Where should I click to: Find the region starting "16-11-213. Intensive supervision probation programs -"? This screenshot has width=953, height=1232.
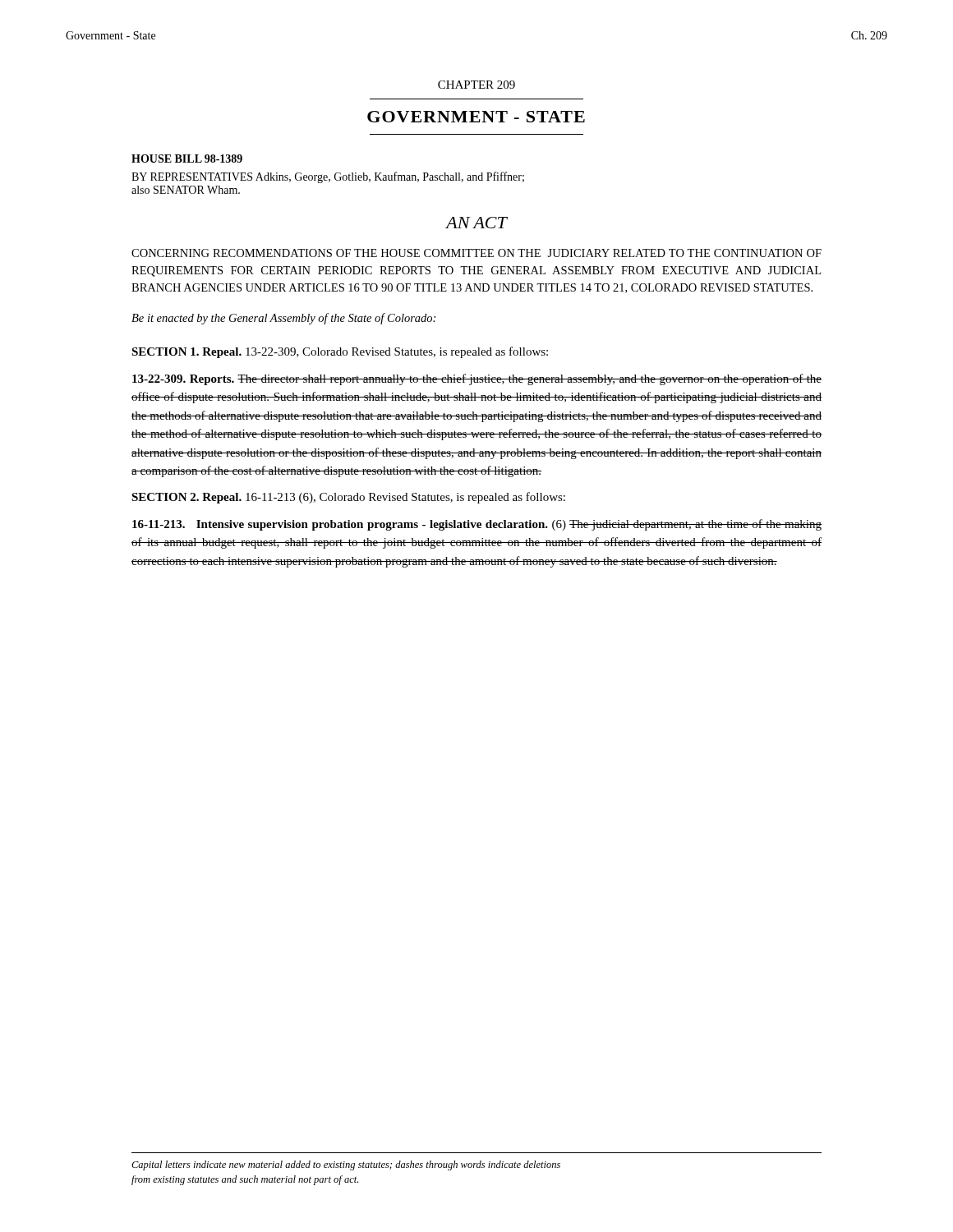point(476,542)
